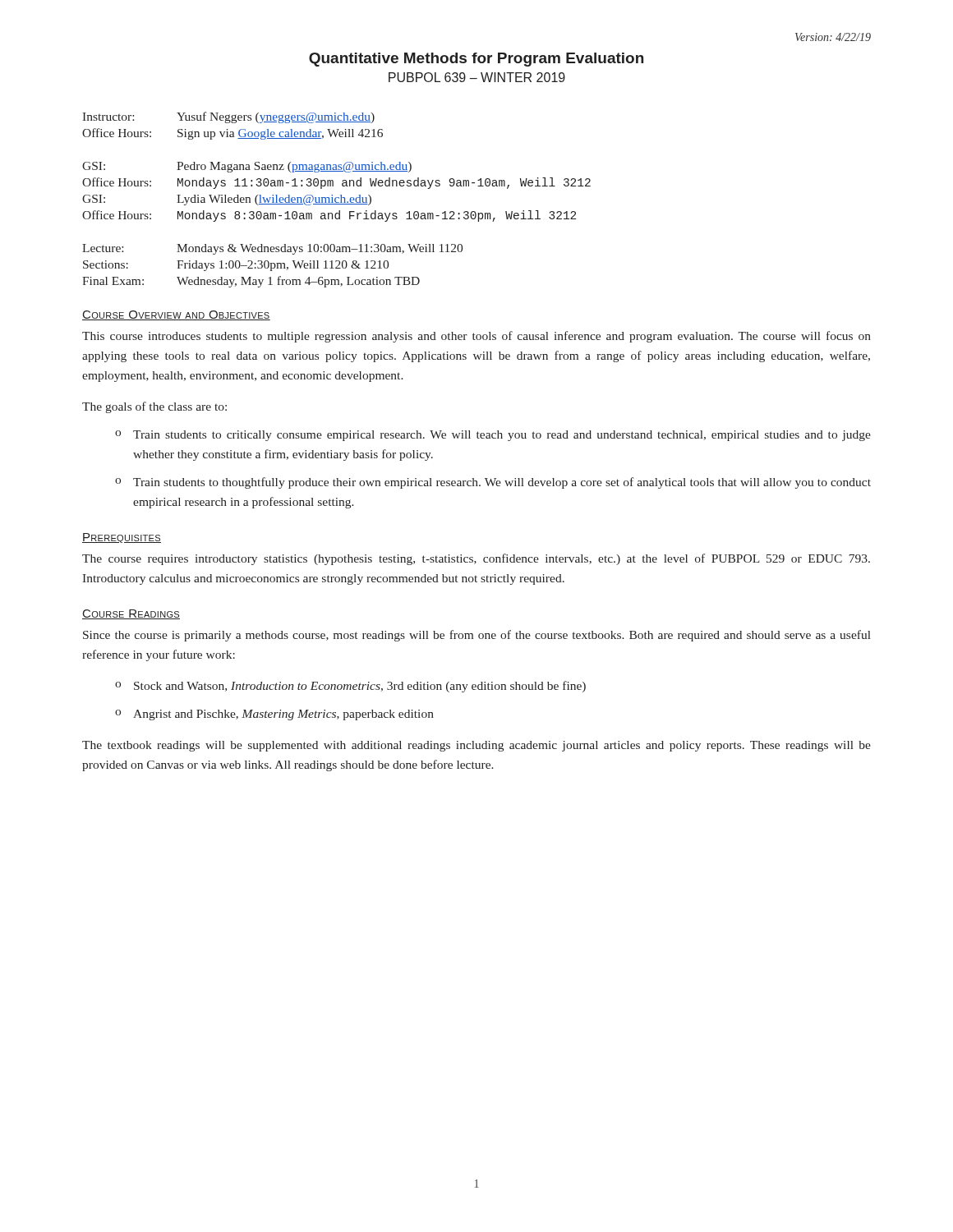
Task: Select the text starting "The textbook readings"
Action: (476, 755)
